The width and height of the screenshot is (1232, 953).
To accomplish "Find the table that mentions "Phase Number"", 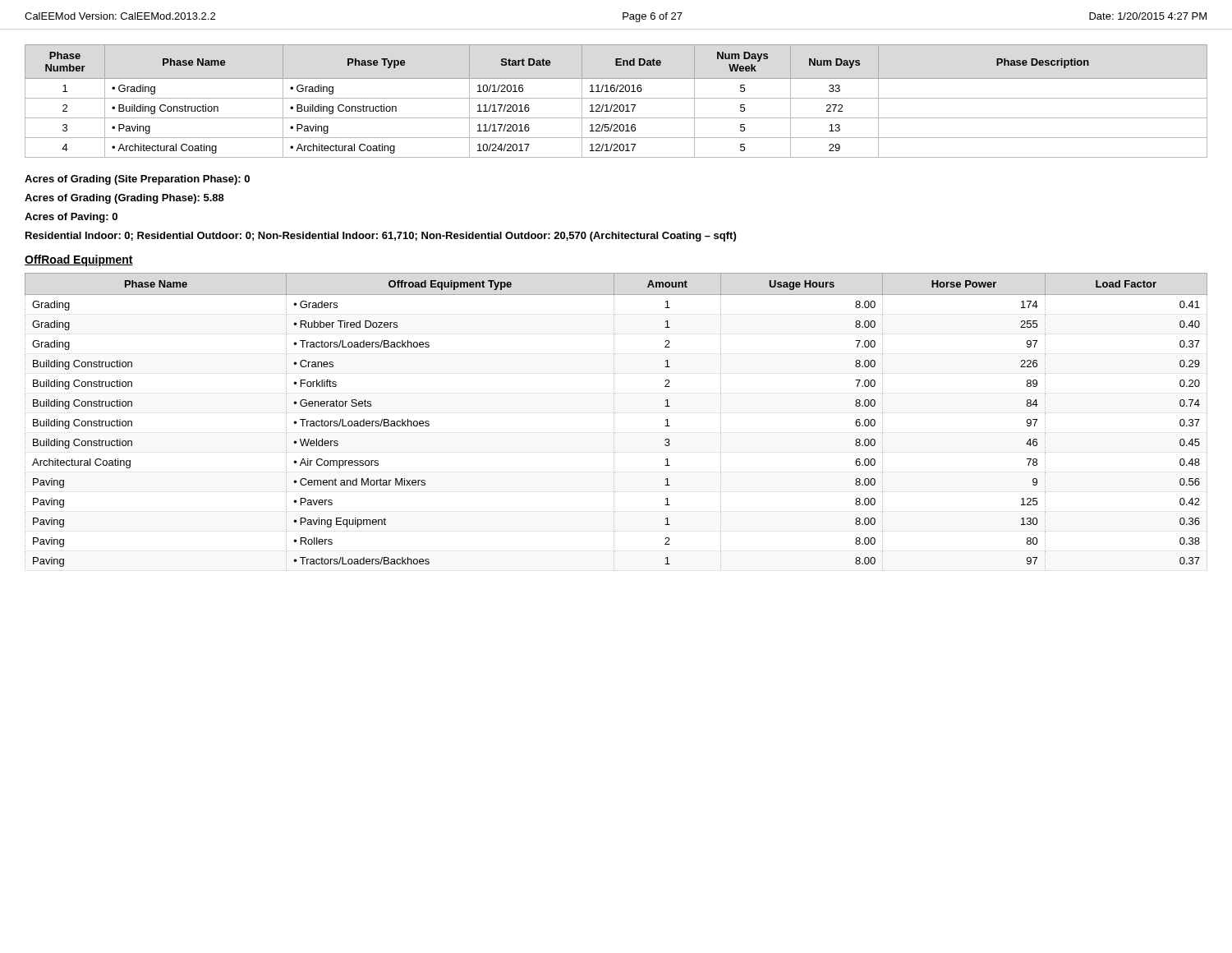I will (x=616, y=101).
